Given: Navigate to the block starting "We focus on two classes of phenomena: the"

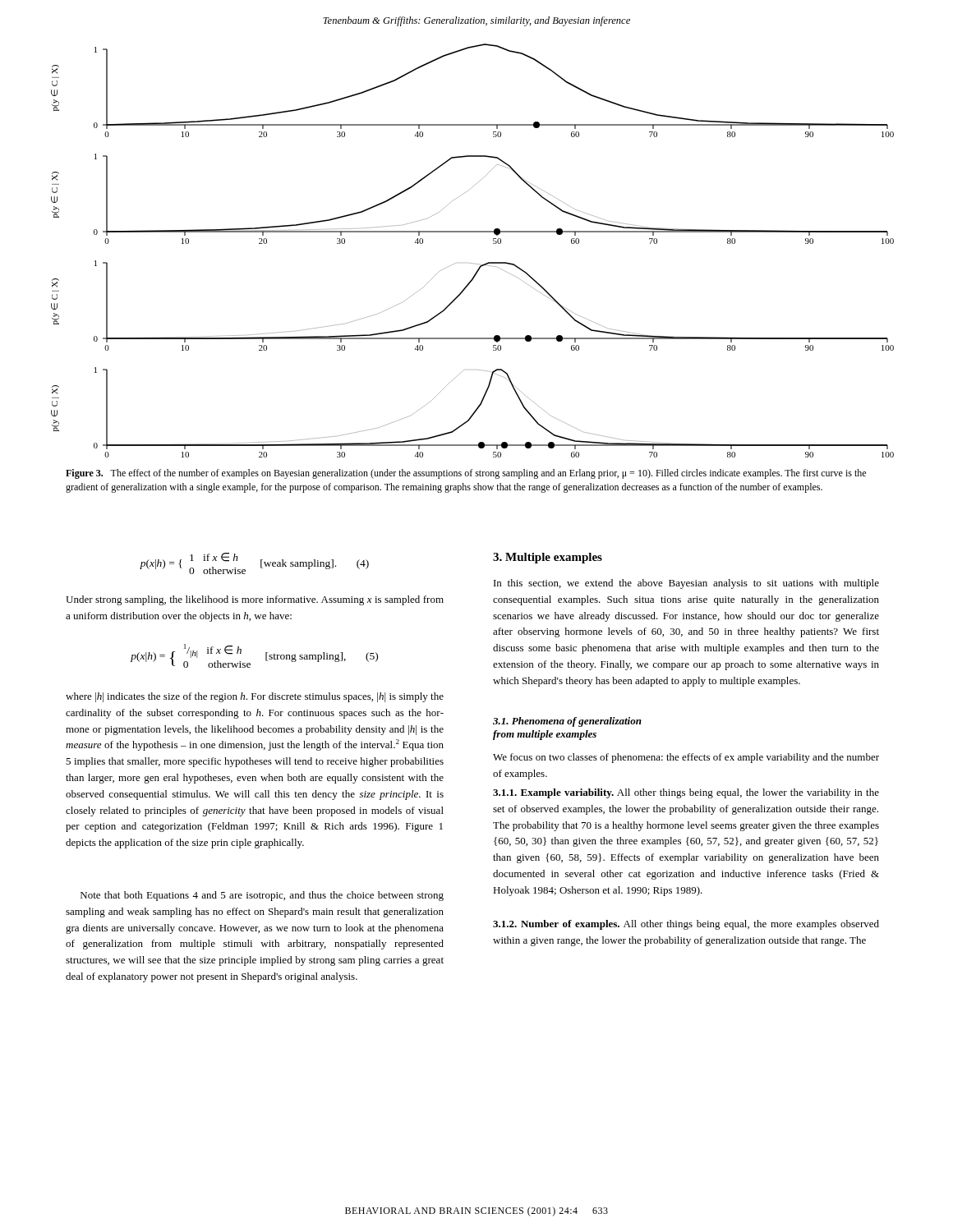Looking at the screenshot, I should tap(686, 765).
